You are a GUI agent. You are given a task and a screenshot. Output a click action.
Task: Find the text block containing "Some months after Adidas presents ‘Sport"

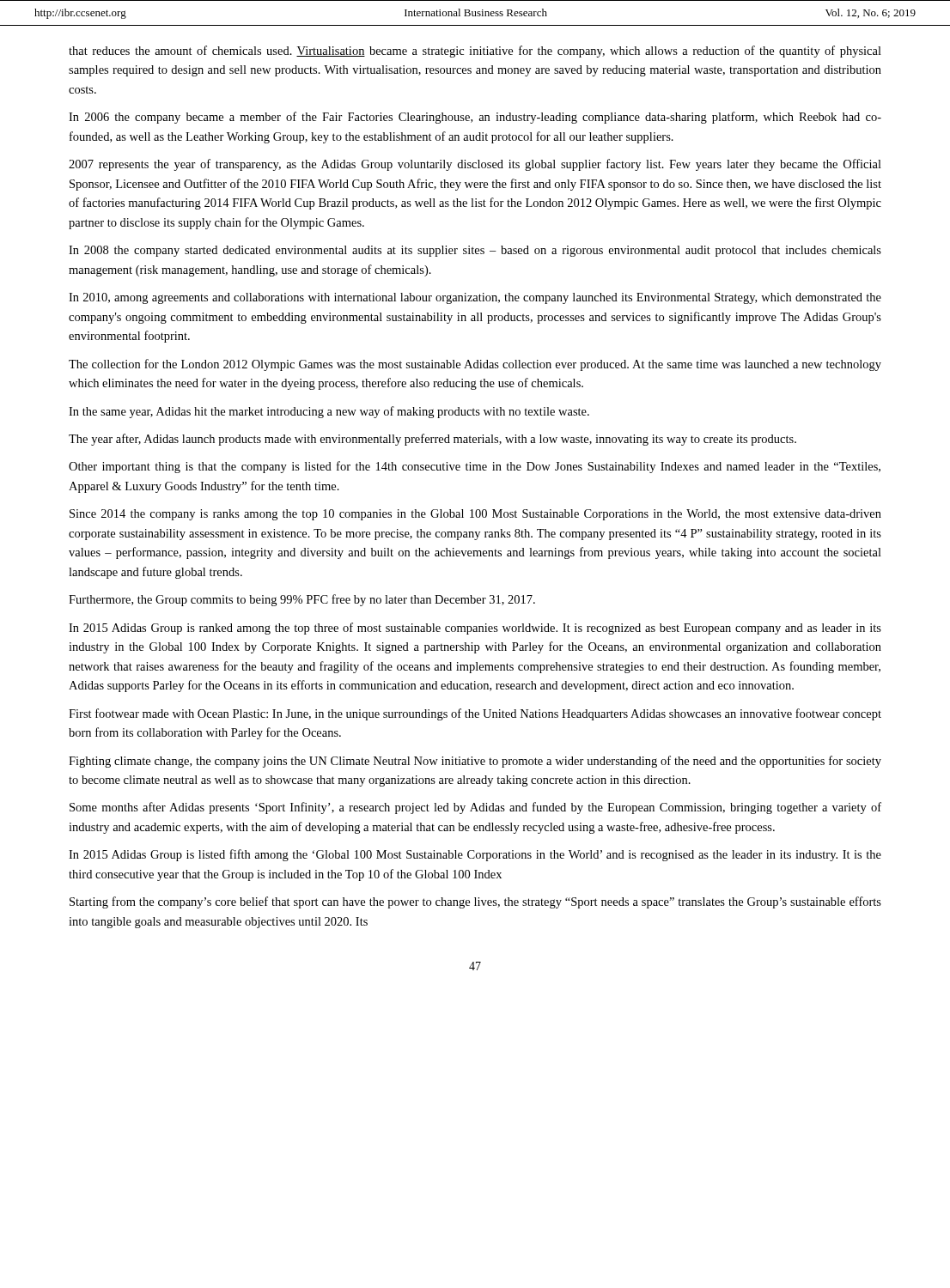coord(475,817)
